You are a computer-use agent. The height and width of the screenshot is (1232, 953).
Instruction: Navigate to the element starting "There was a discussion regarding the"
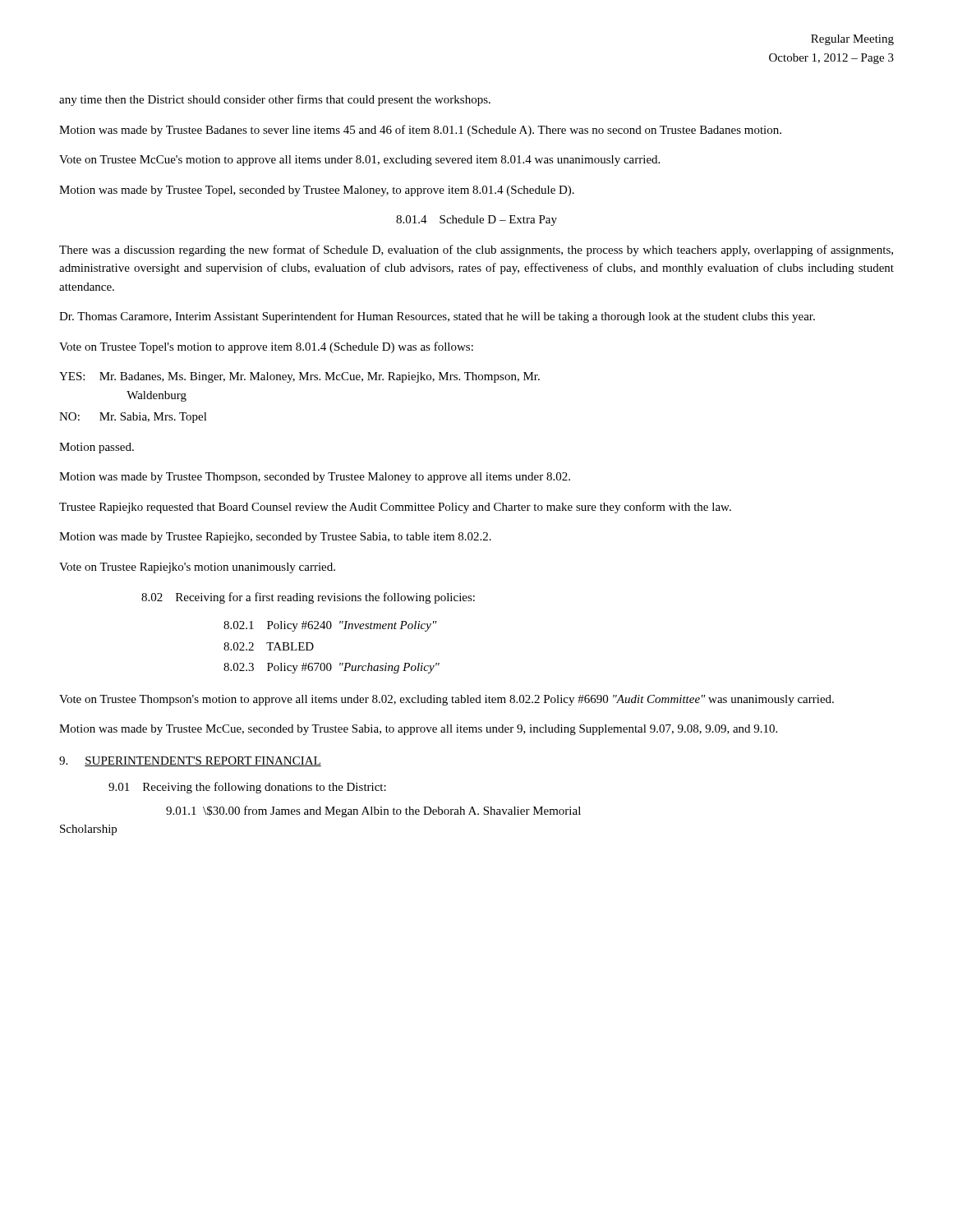(476, 268)
